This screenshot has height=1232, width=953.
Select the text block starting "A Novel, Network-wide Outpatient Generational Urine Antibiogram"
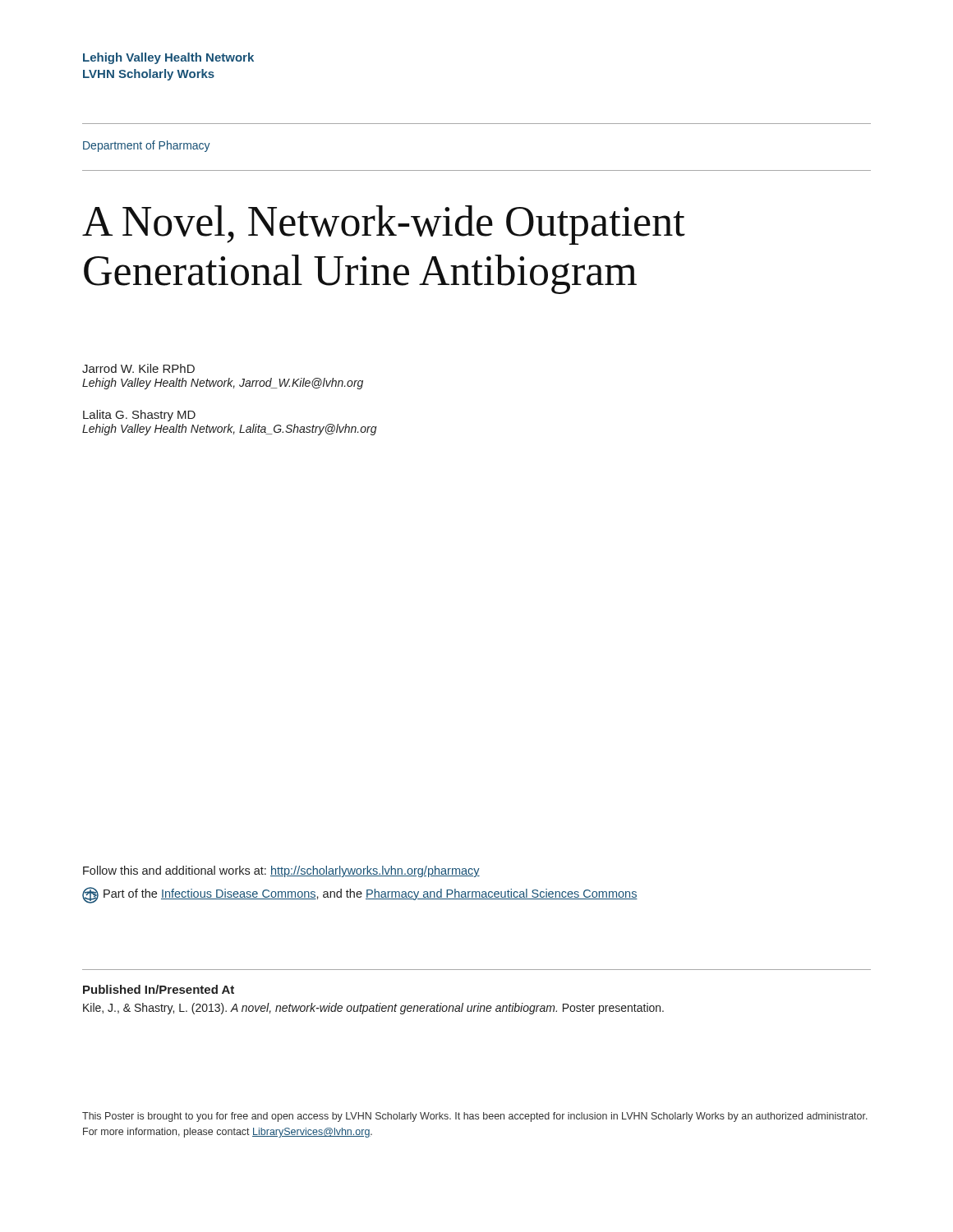coord(476,246)
